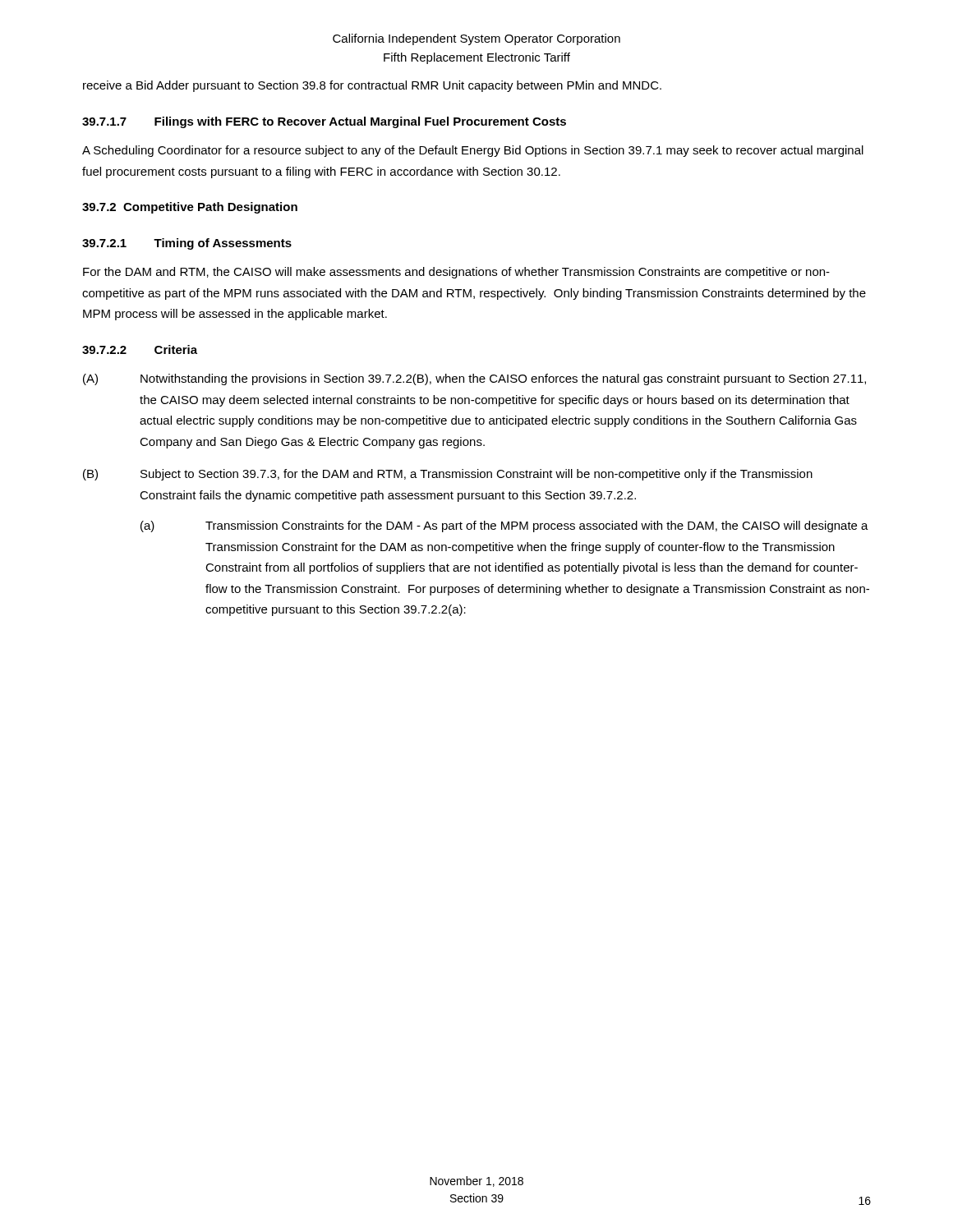Select the passage starting "receive a Bid Adder pursuant to Section 39.8"

[476, 85]
